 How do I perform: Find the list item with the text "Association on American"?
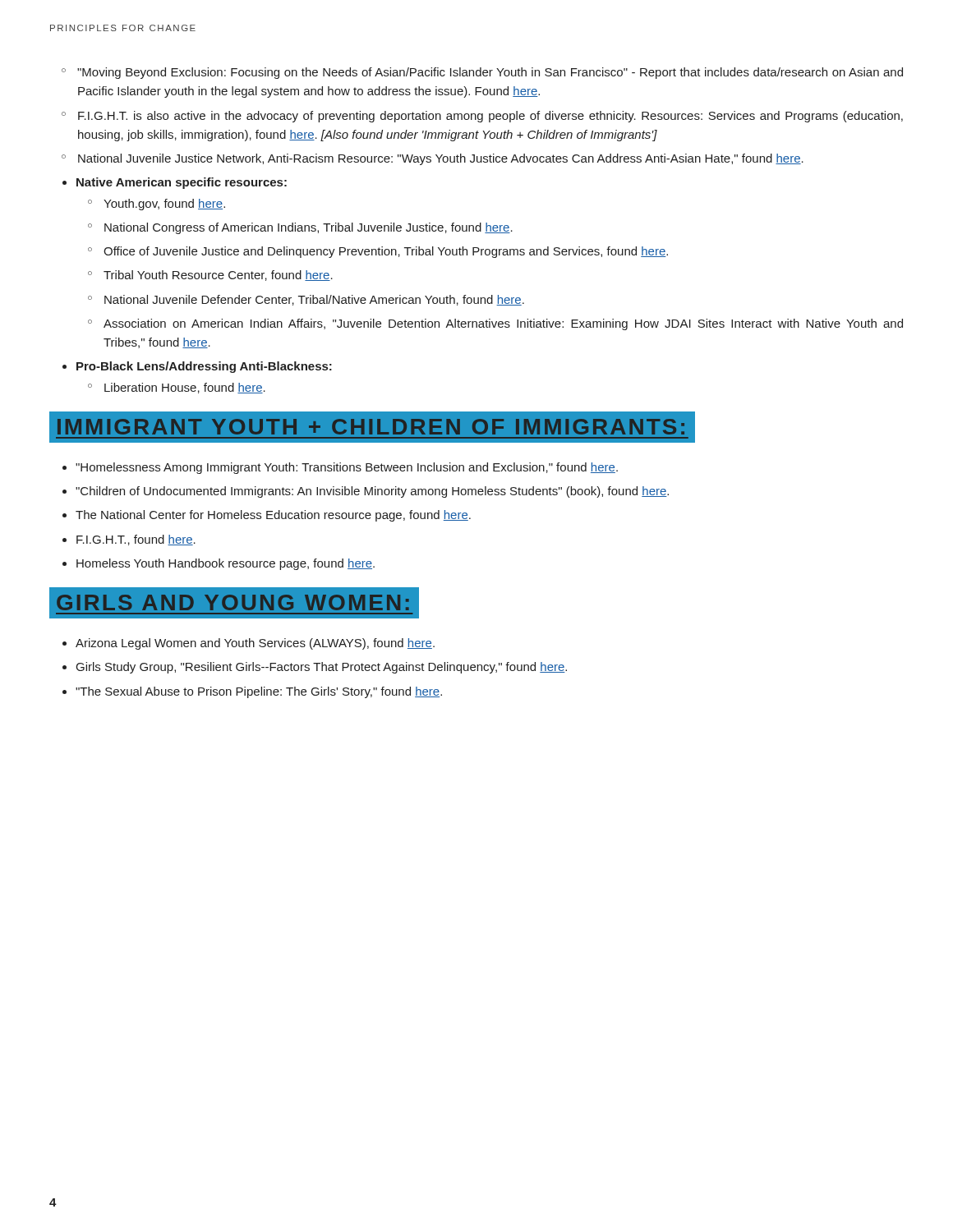point(504,333)
